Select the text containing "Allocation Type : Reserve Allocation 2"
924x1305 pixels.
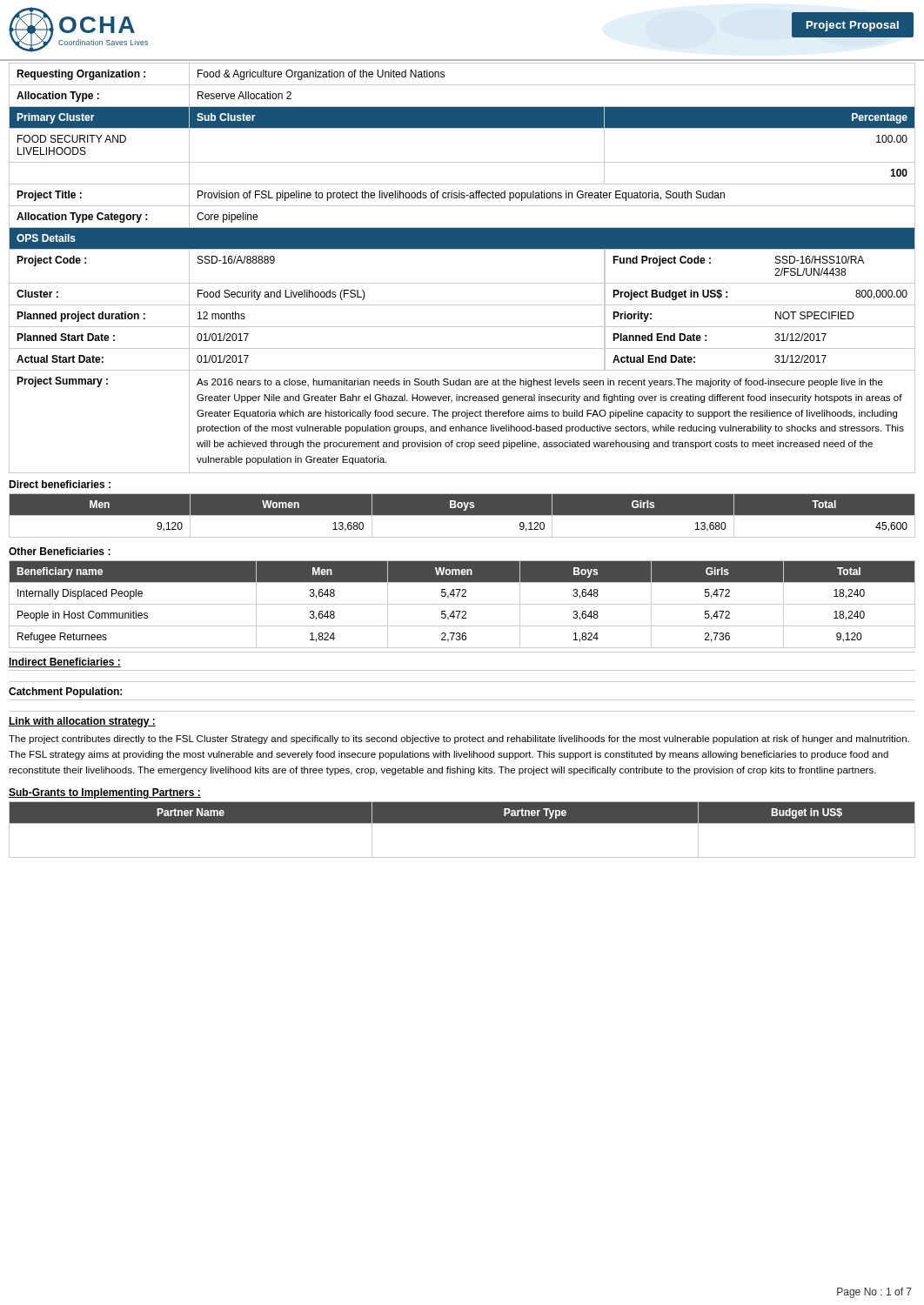[462, 96]
